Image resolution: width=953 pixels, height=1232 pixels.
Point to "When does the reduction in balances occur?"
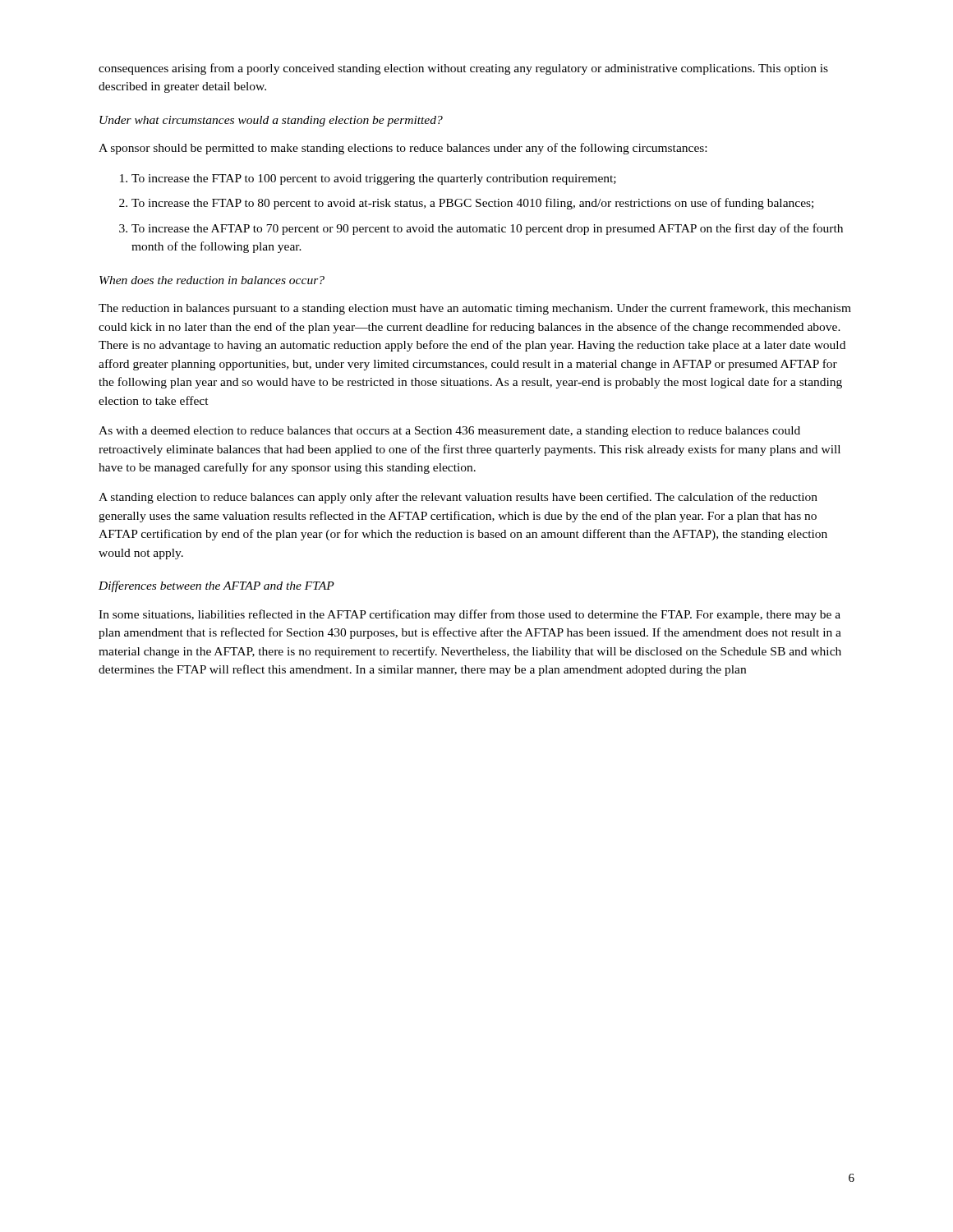click(212, 280)
